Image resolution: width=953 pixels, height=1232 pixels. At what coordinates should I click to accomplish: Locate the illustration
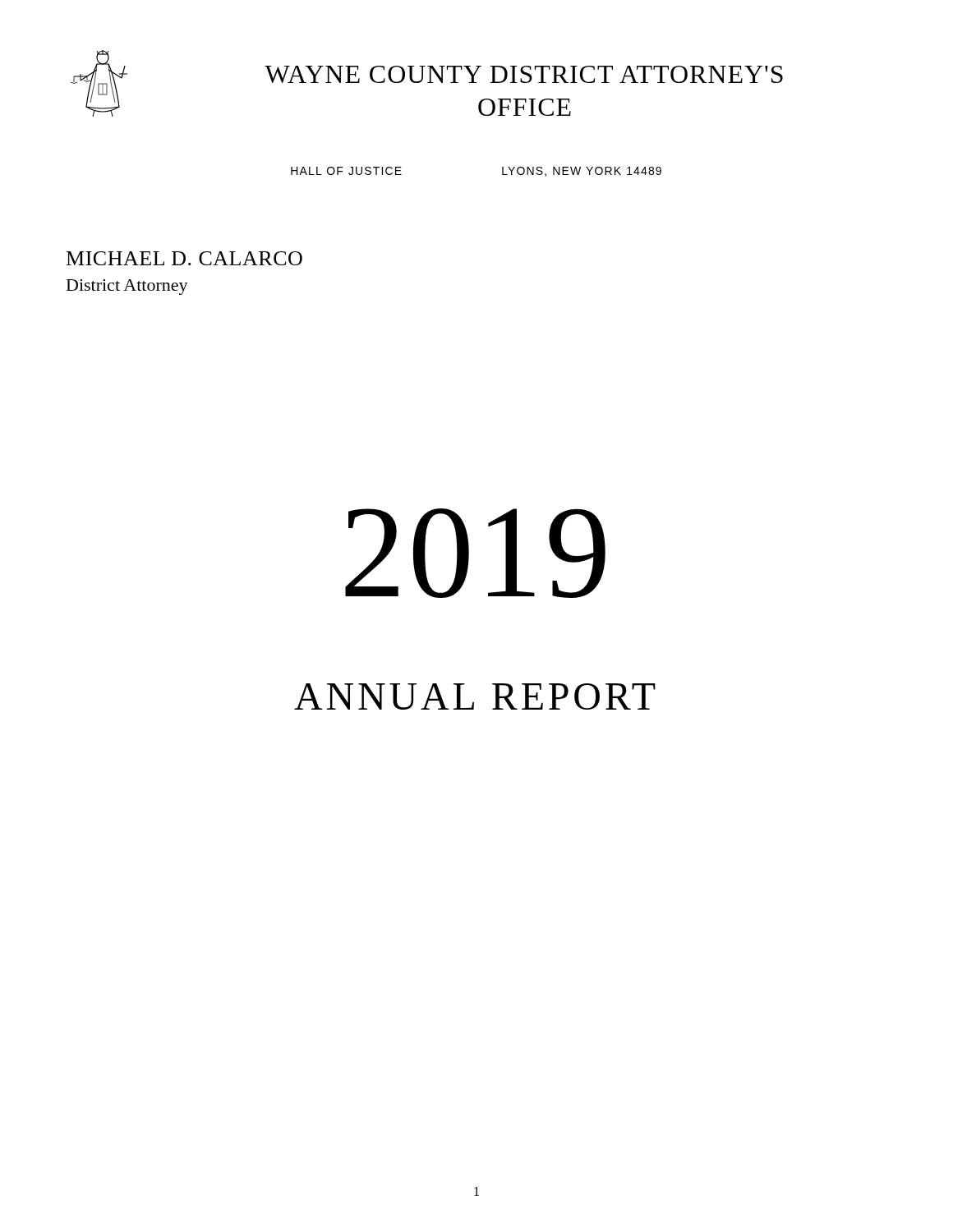click(x=103, y=90)
